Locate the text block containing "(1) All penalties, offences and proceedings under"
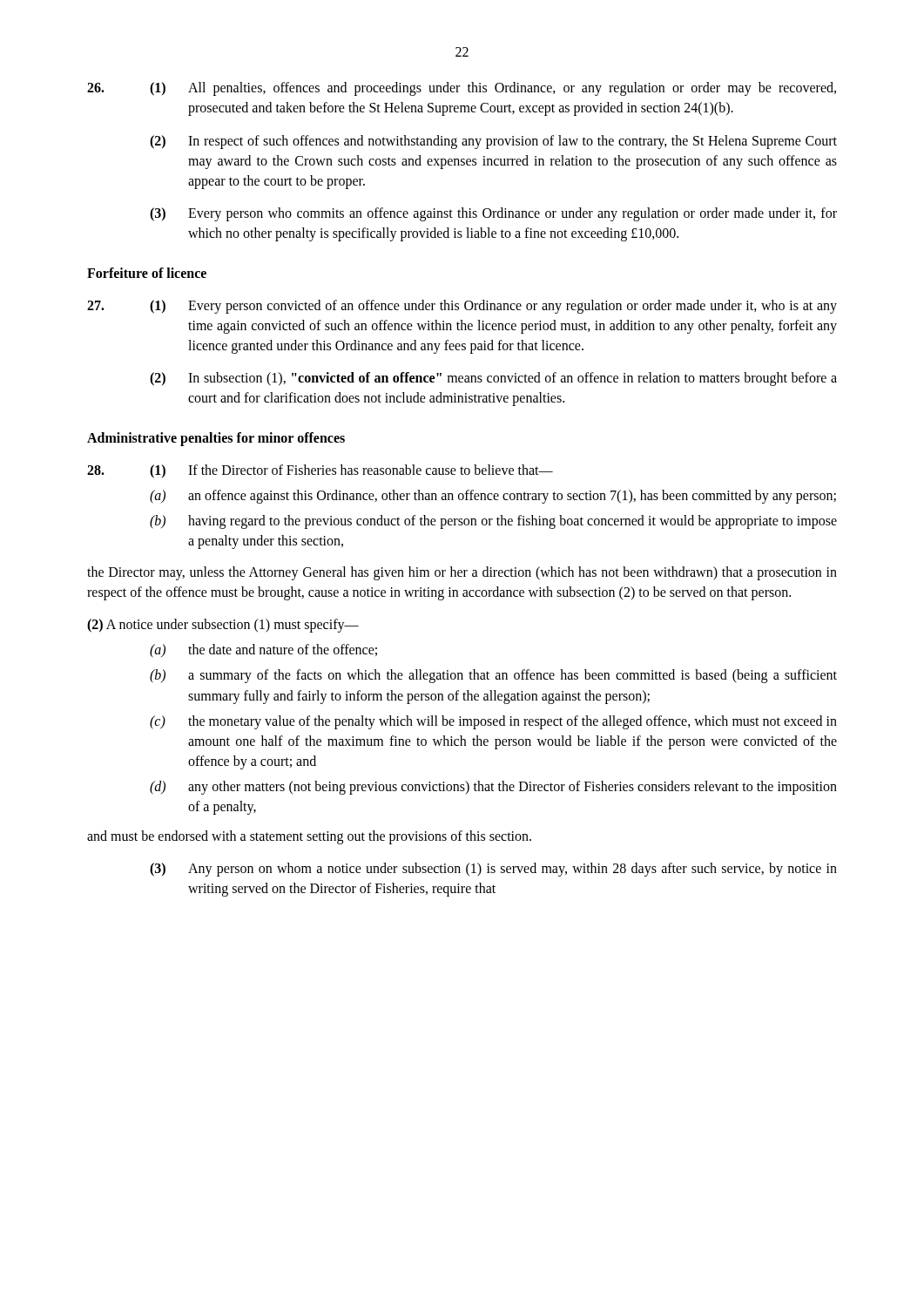The image size is (924, 1307). tap(462, 98)
